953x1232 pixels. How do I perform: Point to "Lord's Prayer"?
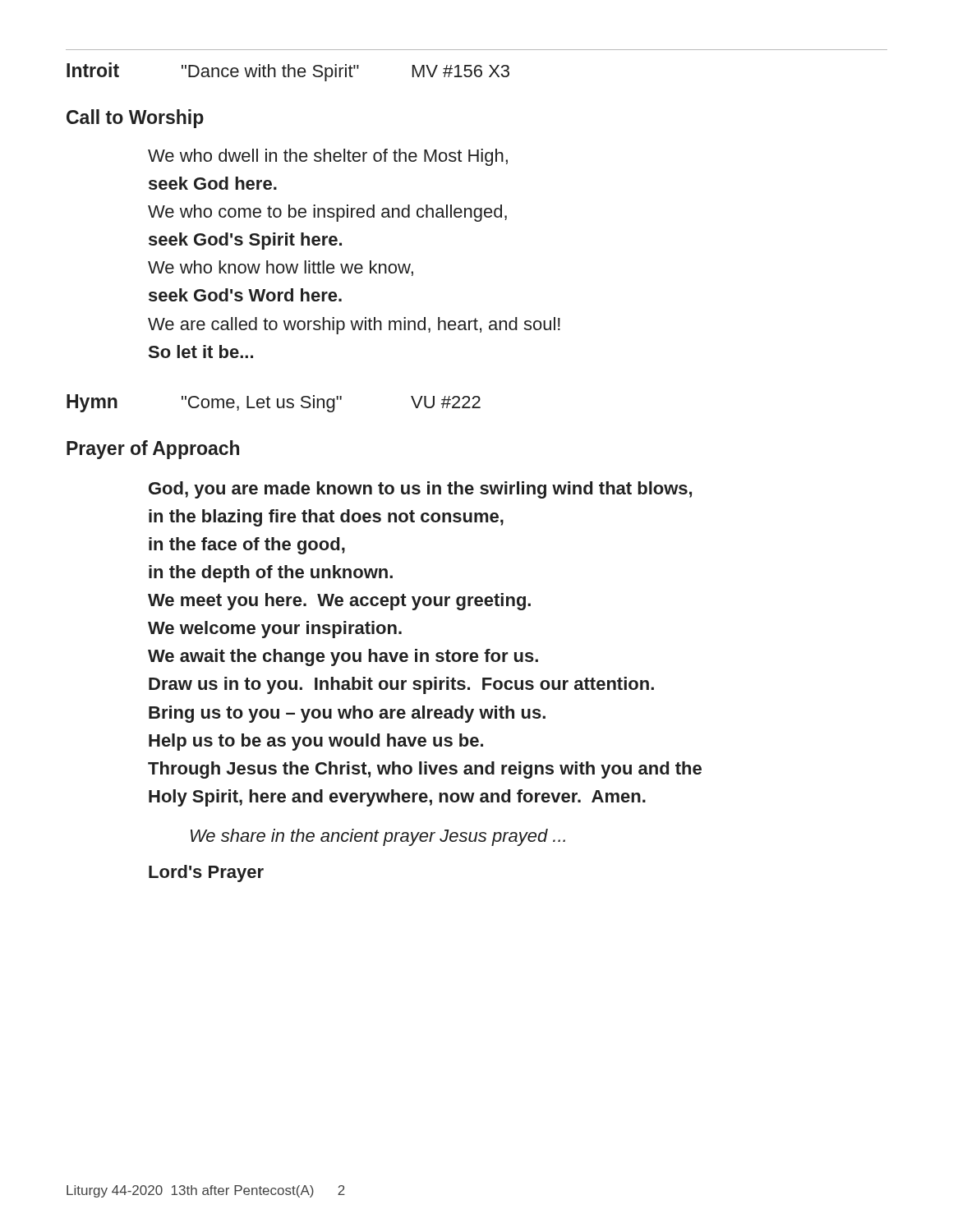pyautogui.click(x=206, y=872)
